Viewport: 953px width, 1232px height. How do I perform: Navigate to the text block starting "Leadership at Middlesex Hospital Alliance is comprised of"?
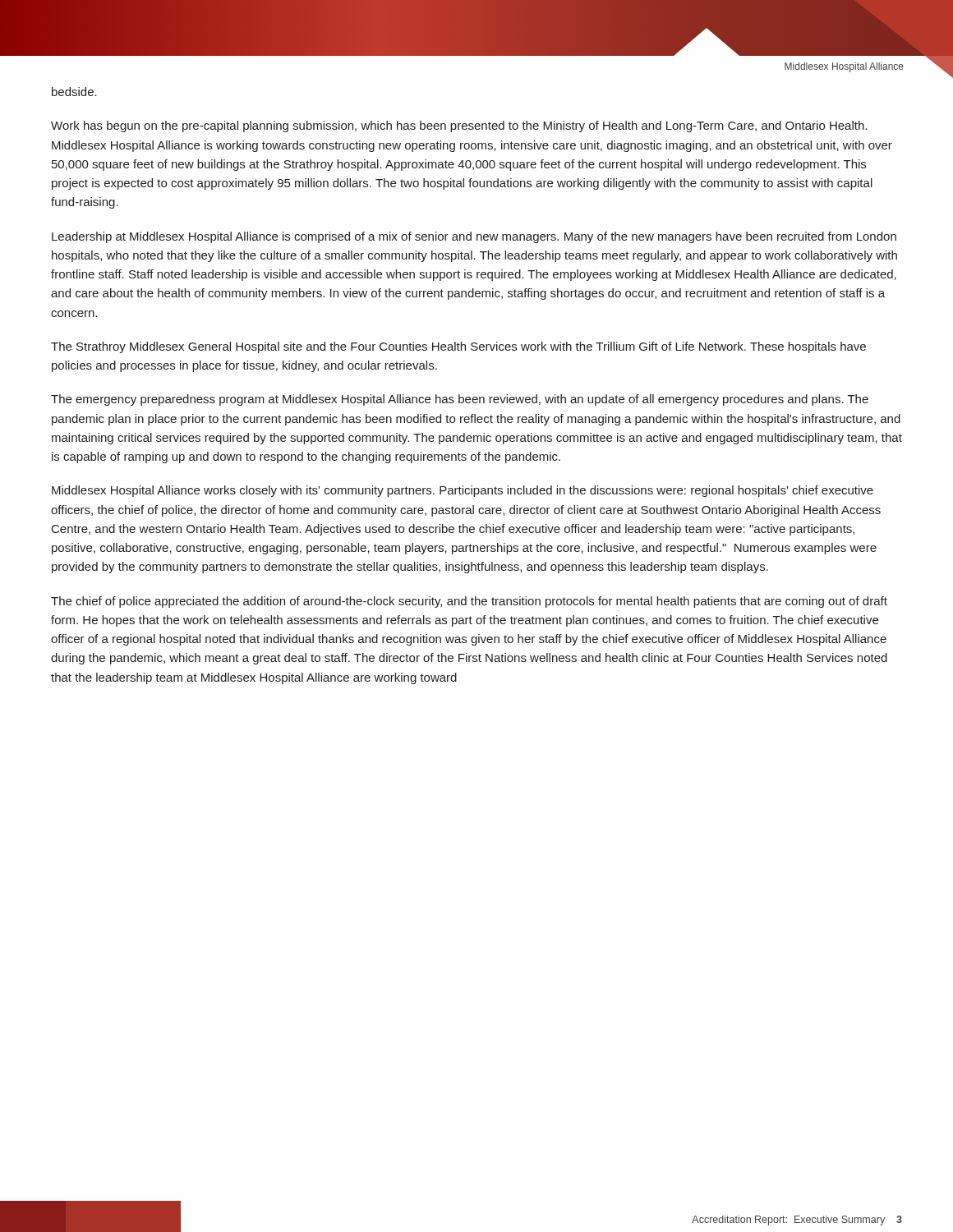tap(474, 274)
